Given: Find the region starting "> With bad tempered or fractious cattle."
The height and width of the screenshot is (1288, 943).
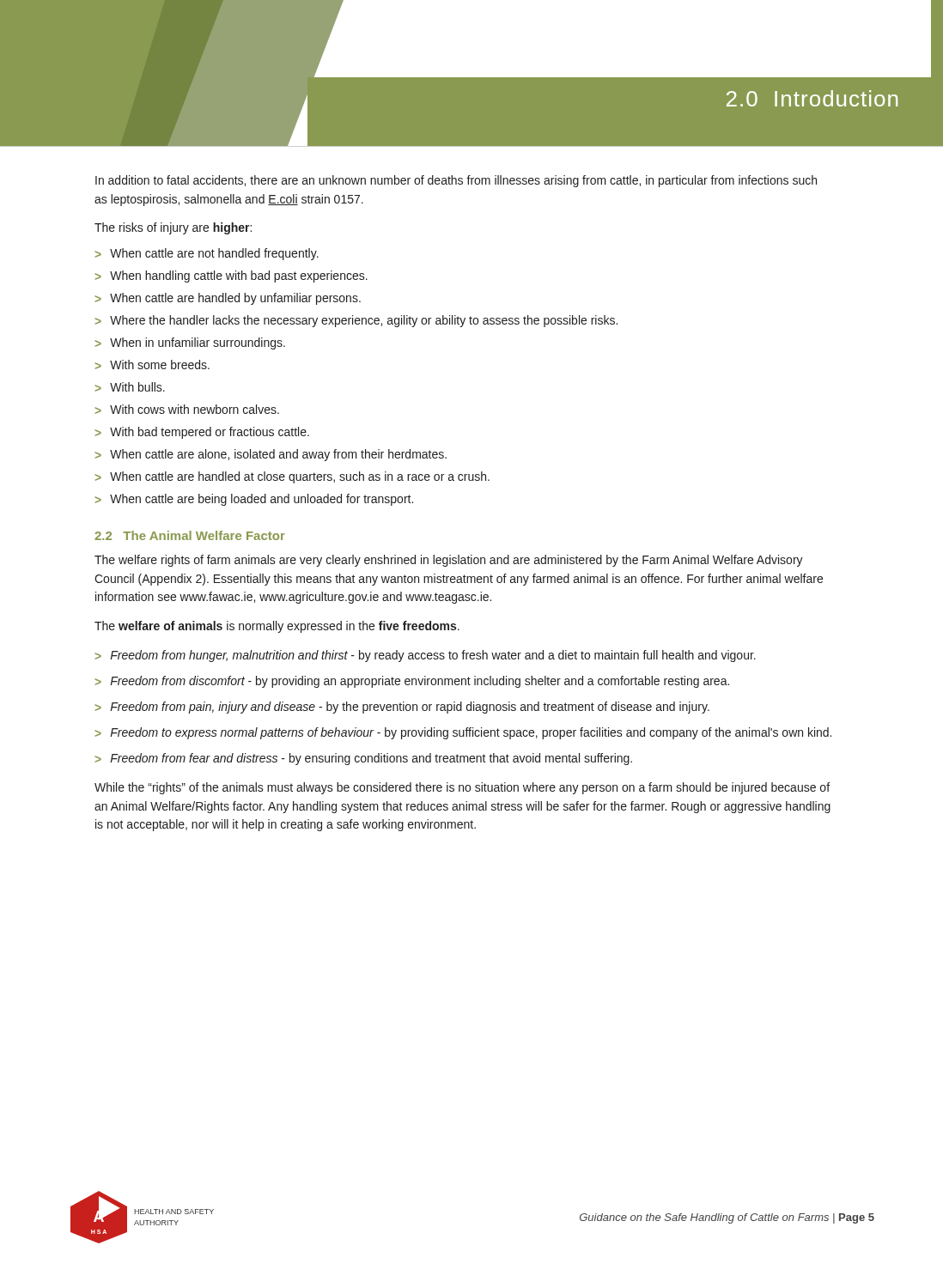Looking at the screenshot, I should (202, 433).
